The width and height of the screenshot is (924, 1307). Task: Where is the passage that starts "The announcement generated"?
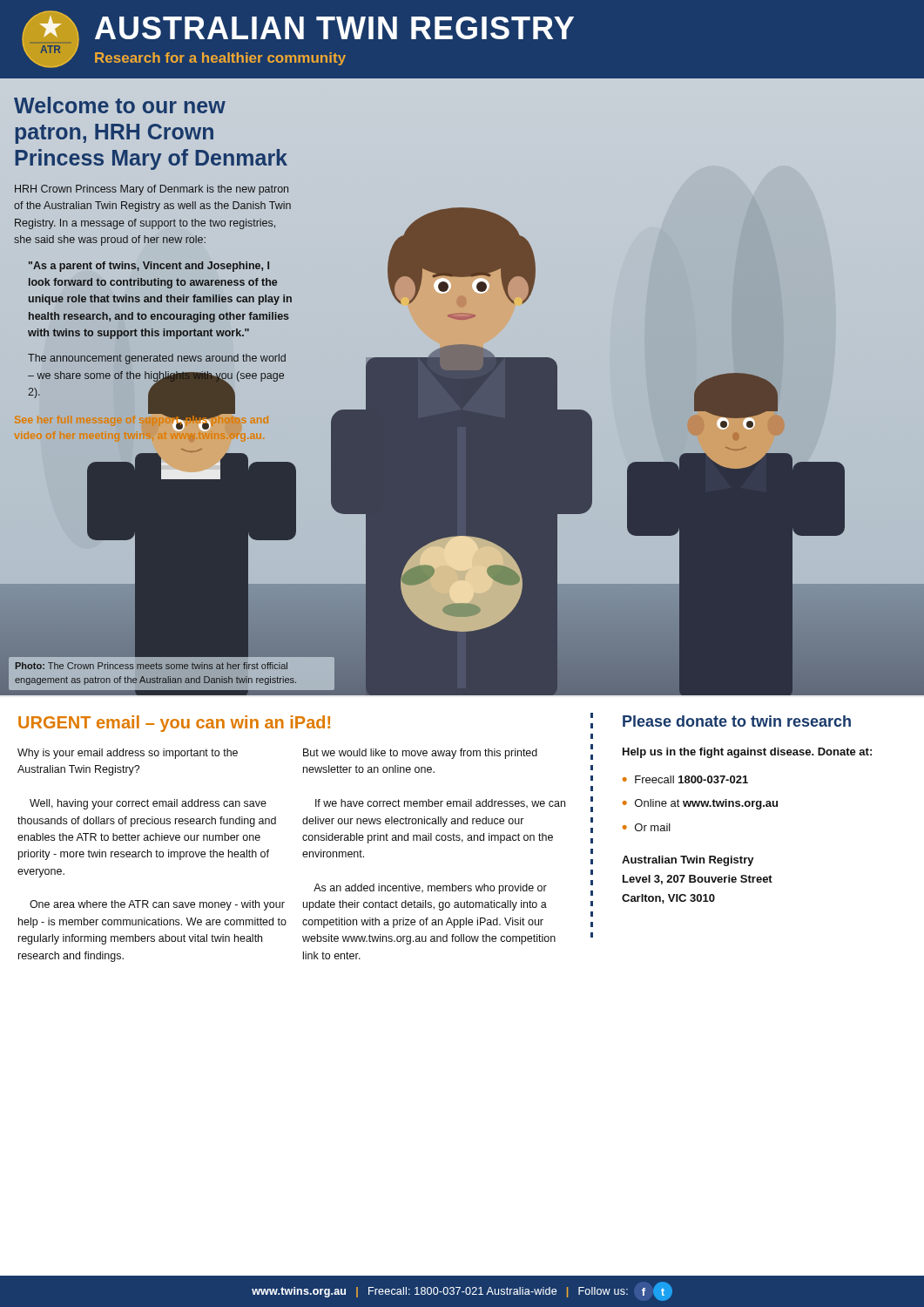157,375
